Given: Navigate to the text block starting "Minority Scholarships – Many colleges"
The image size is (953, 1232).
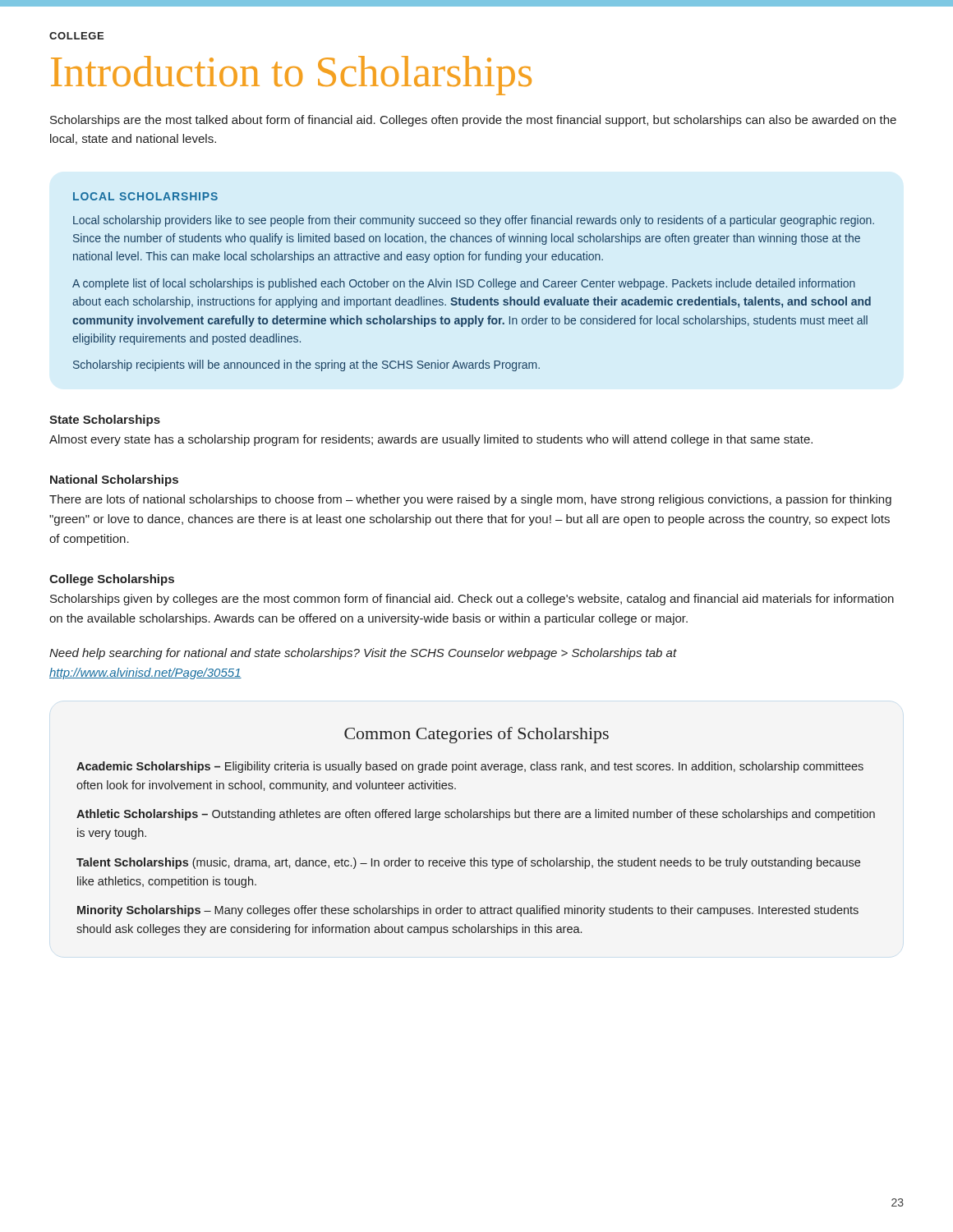Looking at the screenshot, I should [x=468, y=920].
